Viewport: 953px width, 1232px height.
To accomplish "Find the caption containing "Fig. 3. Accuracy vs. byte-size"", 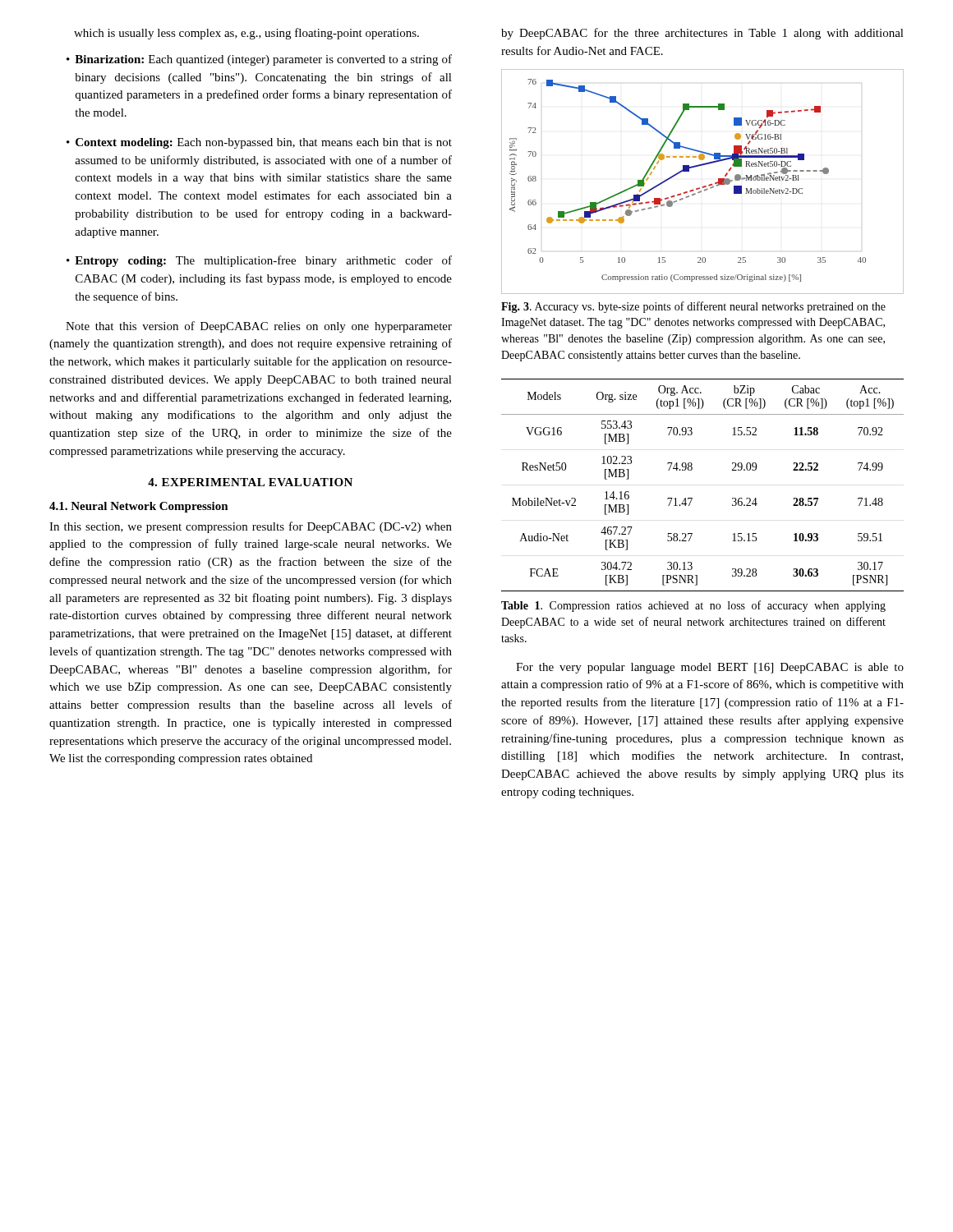I will (693, 331).
